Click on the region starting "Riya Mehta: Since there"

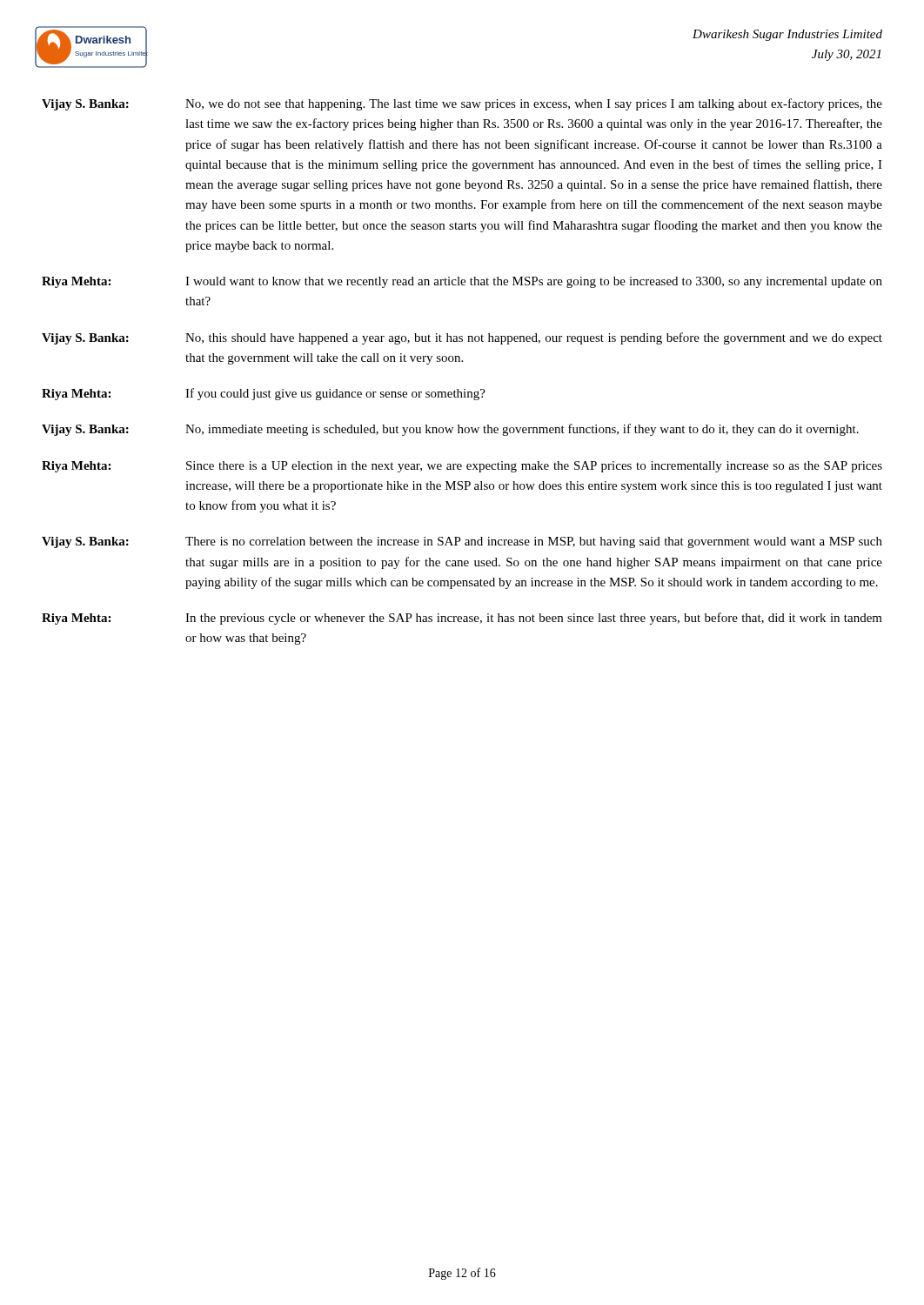coord(462,486)
